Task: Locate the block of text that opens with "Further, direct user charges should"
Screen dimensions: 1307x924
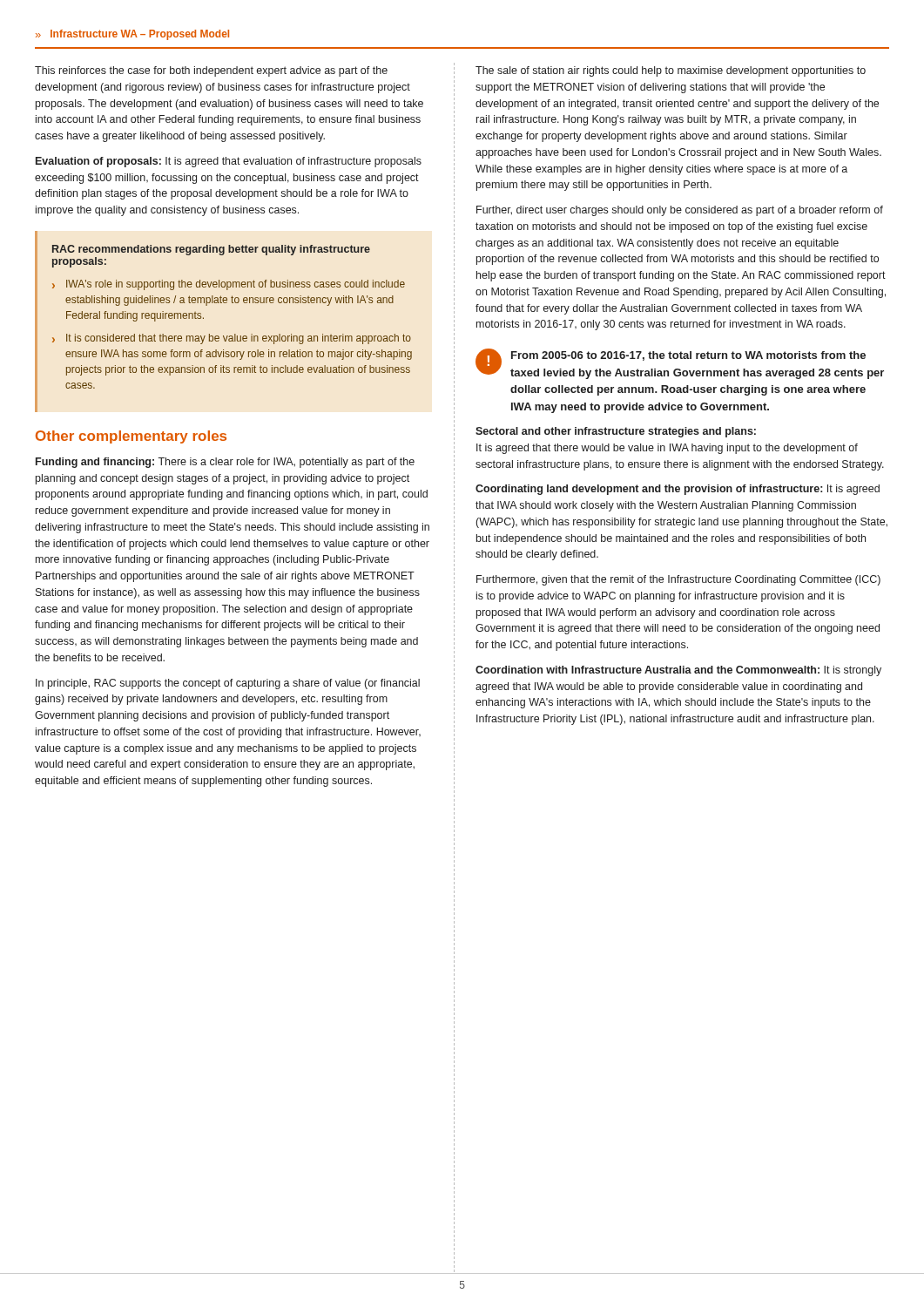Action: tap(682, 268)
